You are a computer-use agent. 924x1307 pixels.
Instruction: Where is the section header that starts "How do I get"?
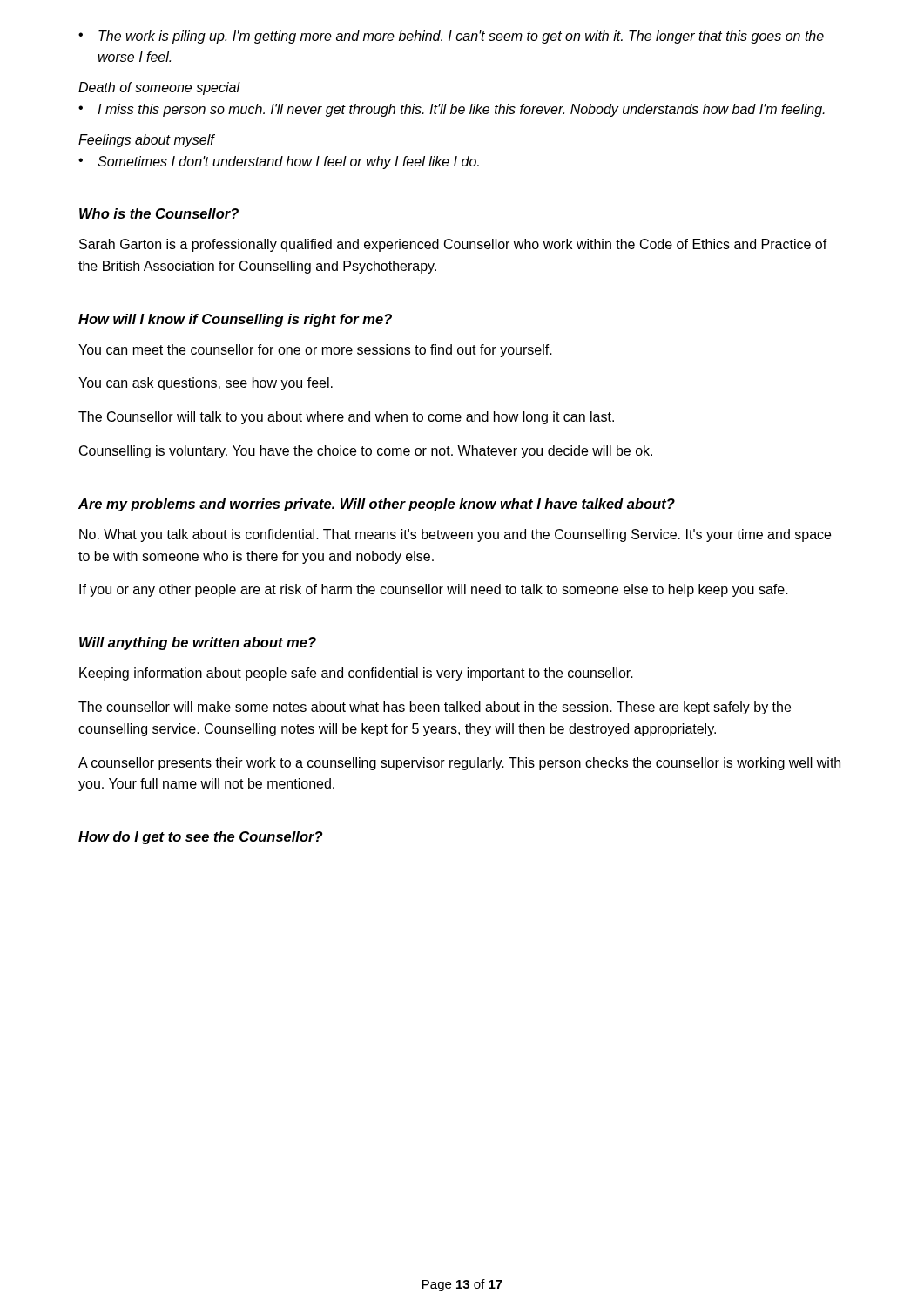click(201, 837)
